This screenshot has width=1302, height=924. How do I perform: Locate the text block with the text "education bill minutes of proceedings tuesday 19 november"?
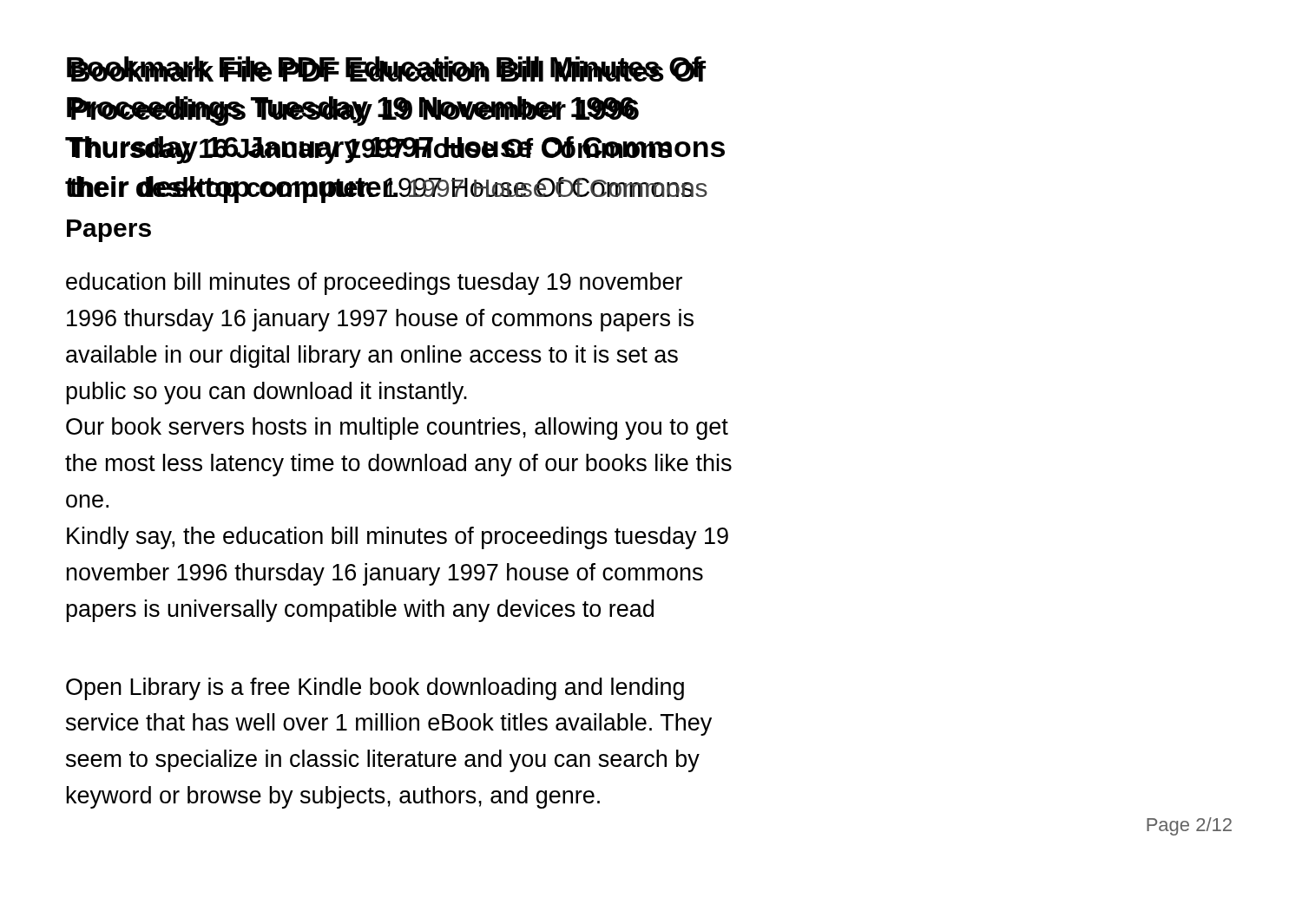pyautogui.click(x=399, y=445)
